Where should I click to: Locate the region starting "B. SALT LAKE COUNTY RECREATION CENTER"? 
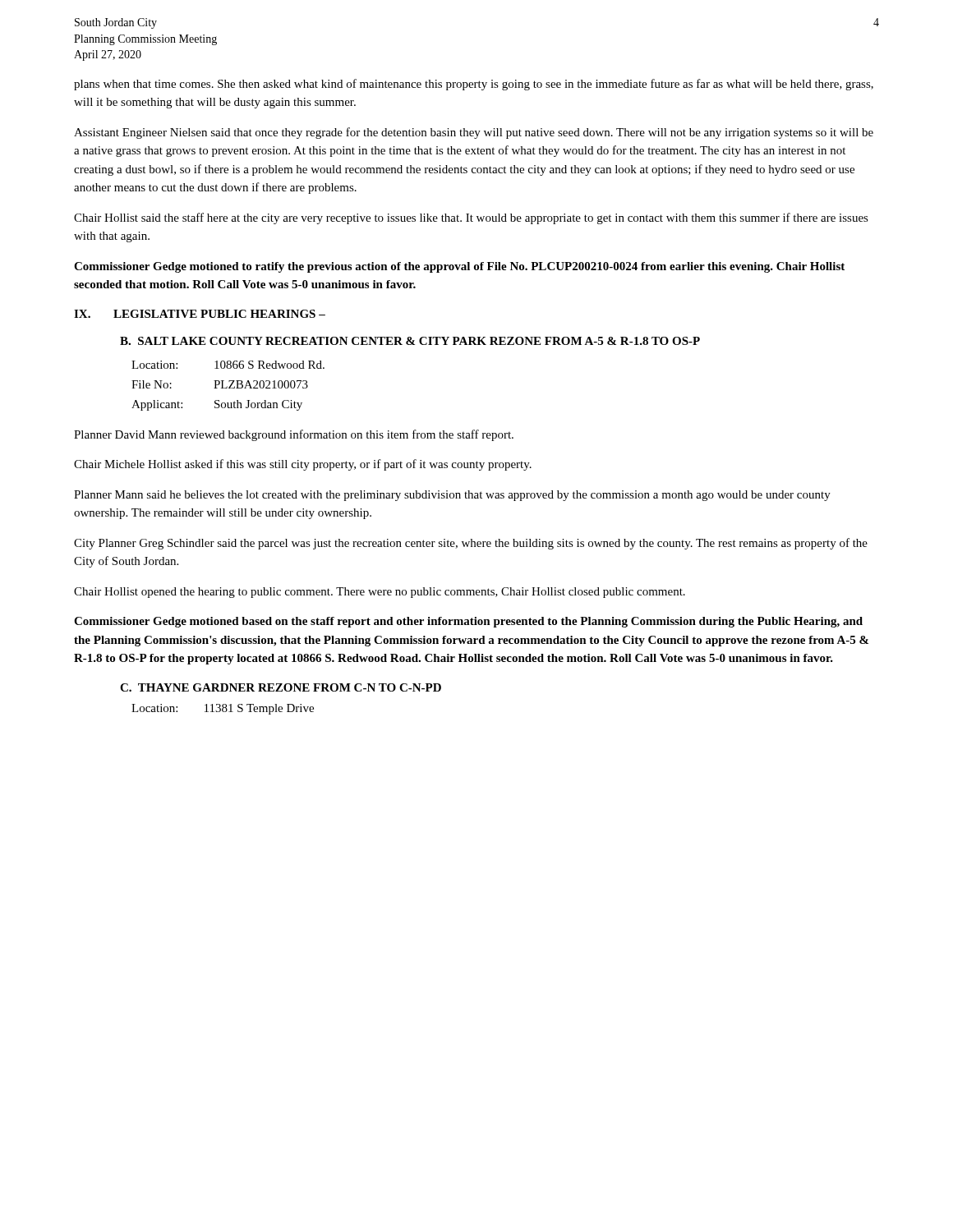point(500,341)
